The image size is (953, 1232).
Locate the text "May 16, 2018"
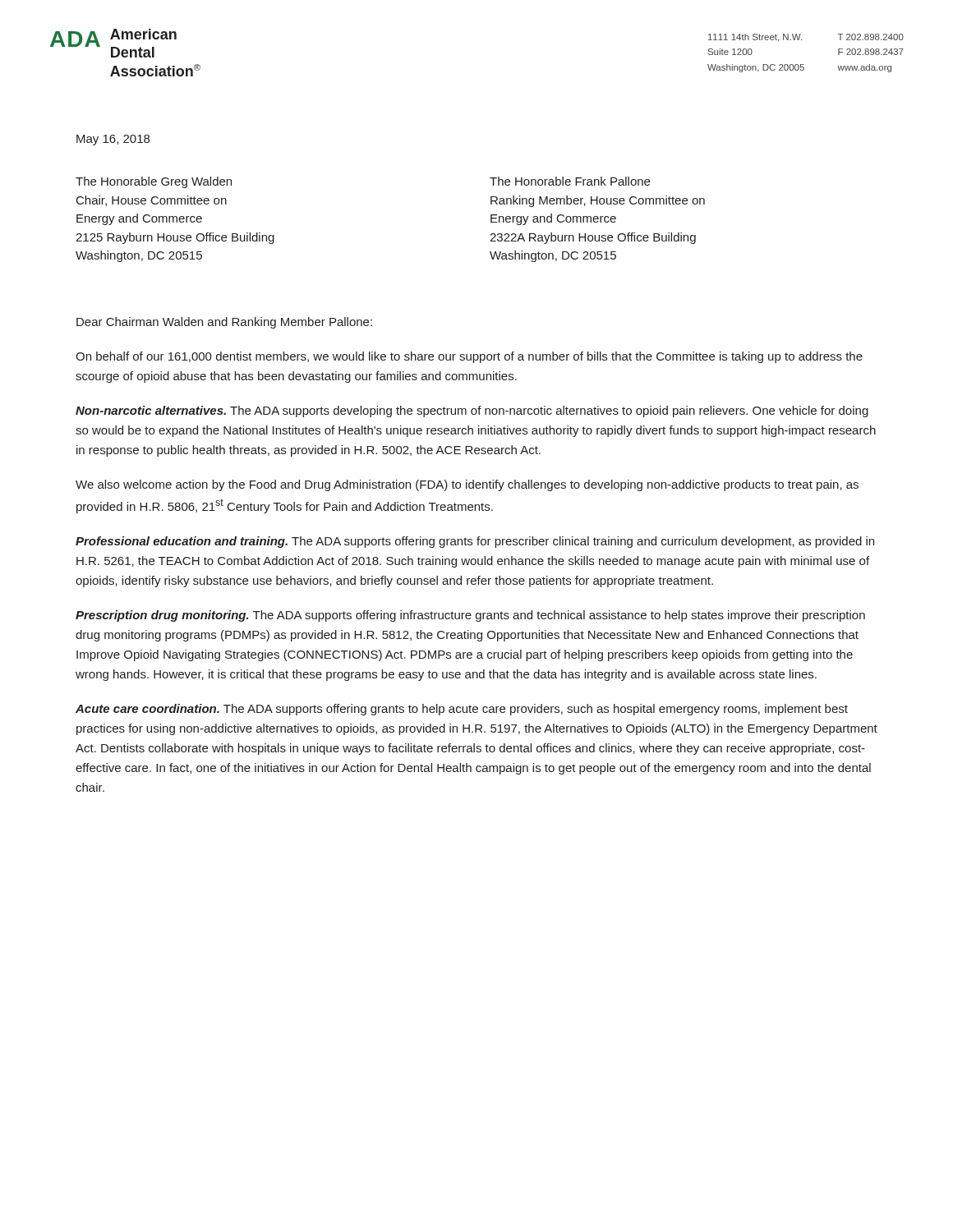click(x=113, y=138)
